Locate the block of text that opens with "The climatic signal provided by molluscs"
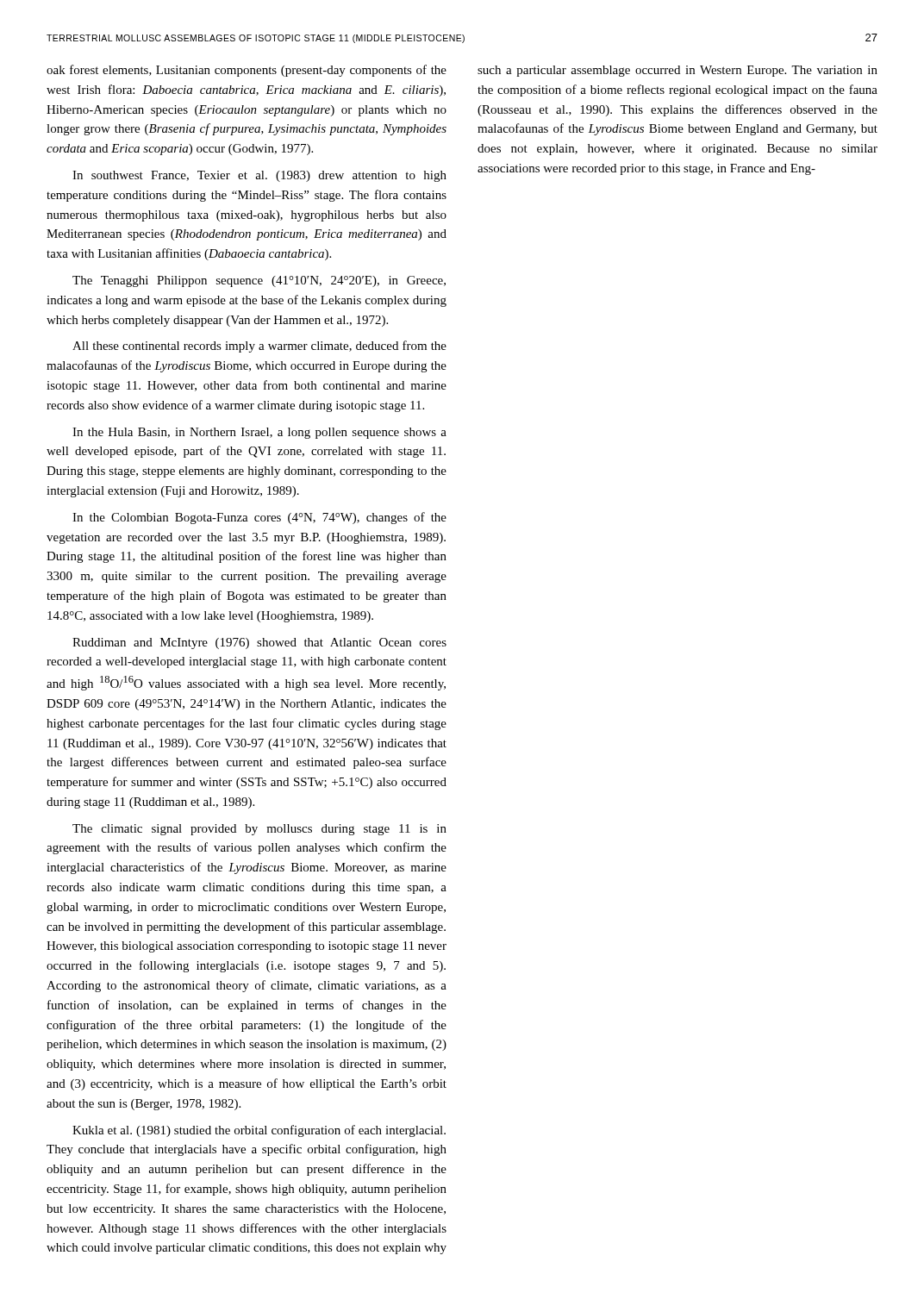Screen dimensions: 1293x924 point(247,966)
